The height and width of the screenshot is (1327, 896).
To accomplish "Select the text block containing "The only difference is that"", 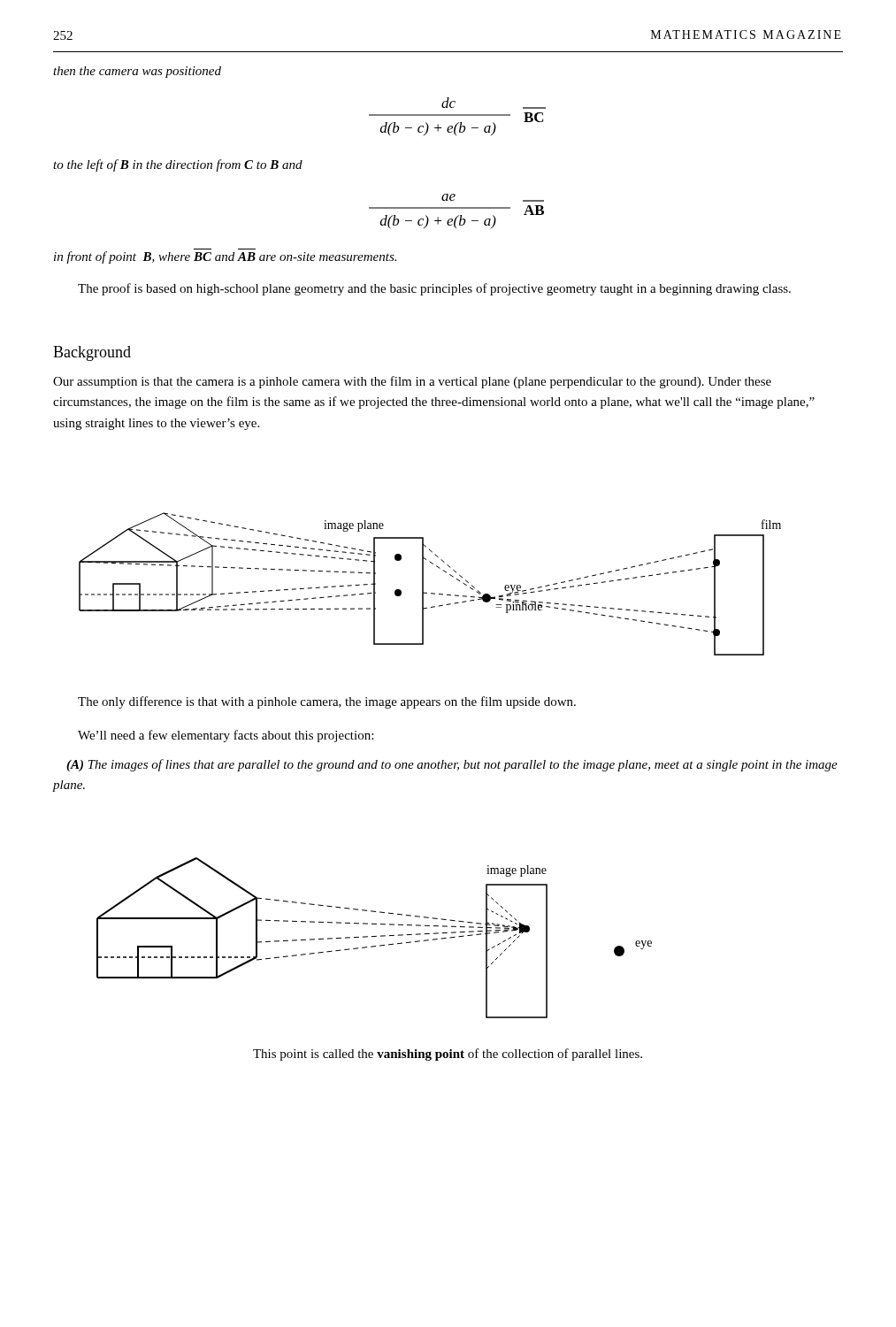I will 327,702.
